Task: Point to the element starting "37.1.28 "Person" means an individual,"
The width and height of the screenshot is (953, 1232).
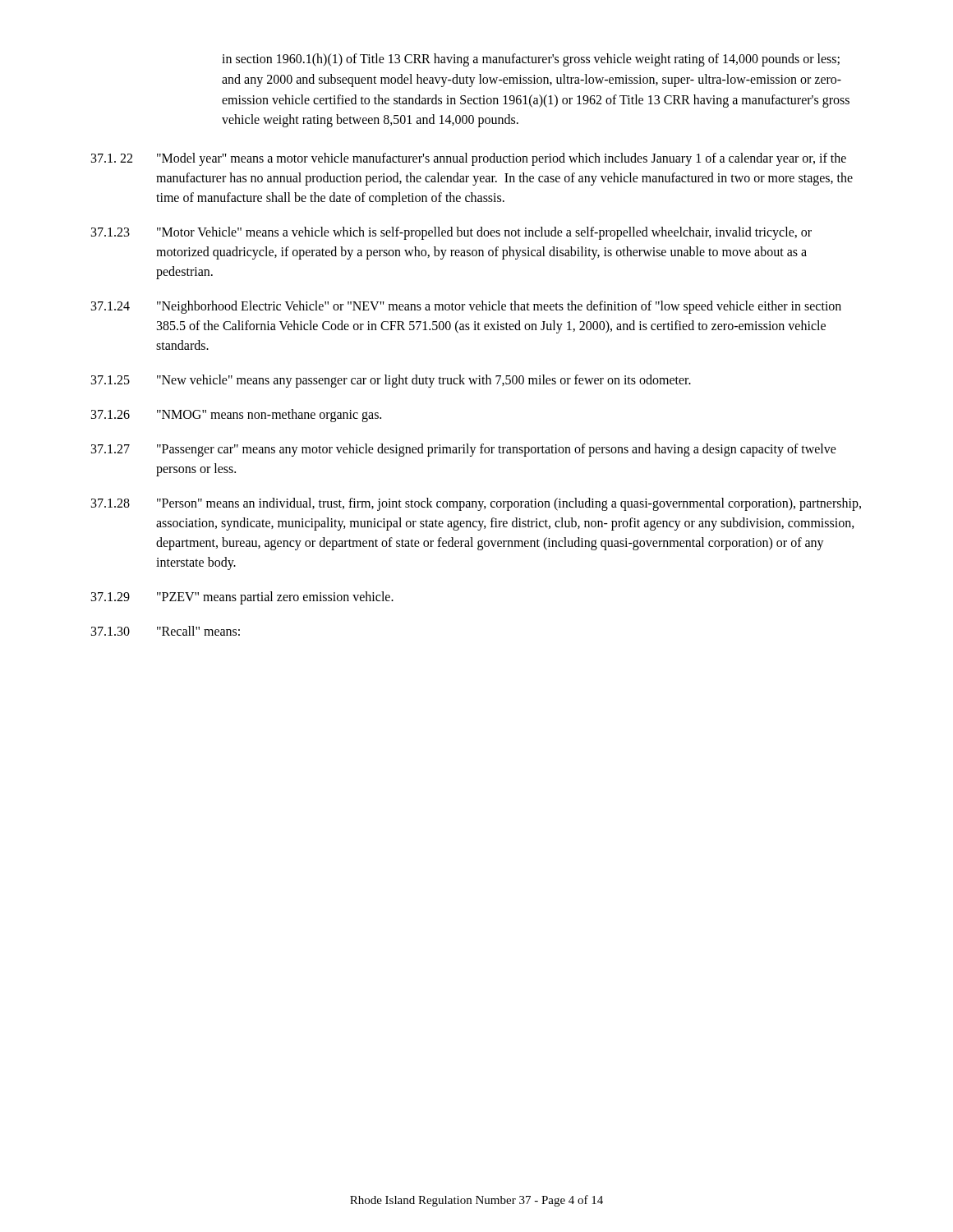Action: [476, 533]
